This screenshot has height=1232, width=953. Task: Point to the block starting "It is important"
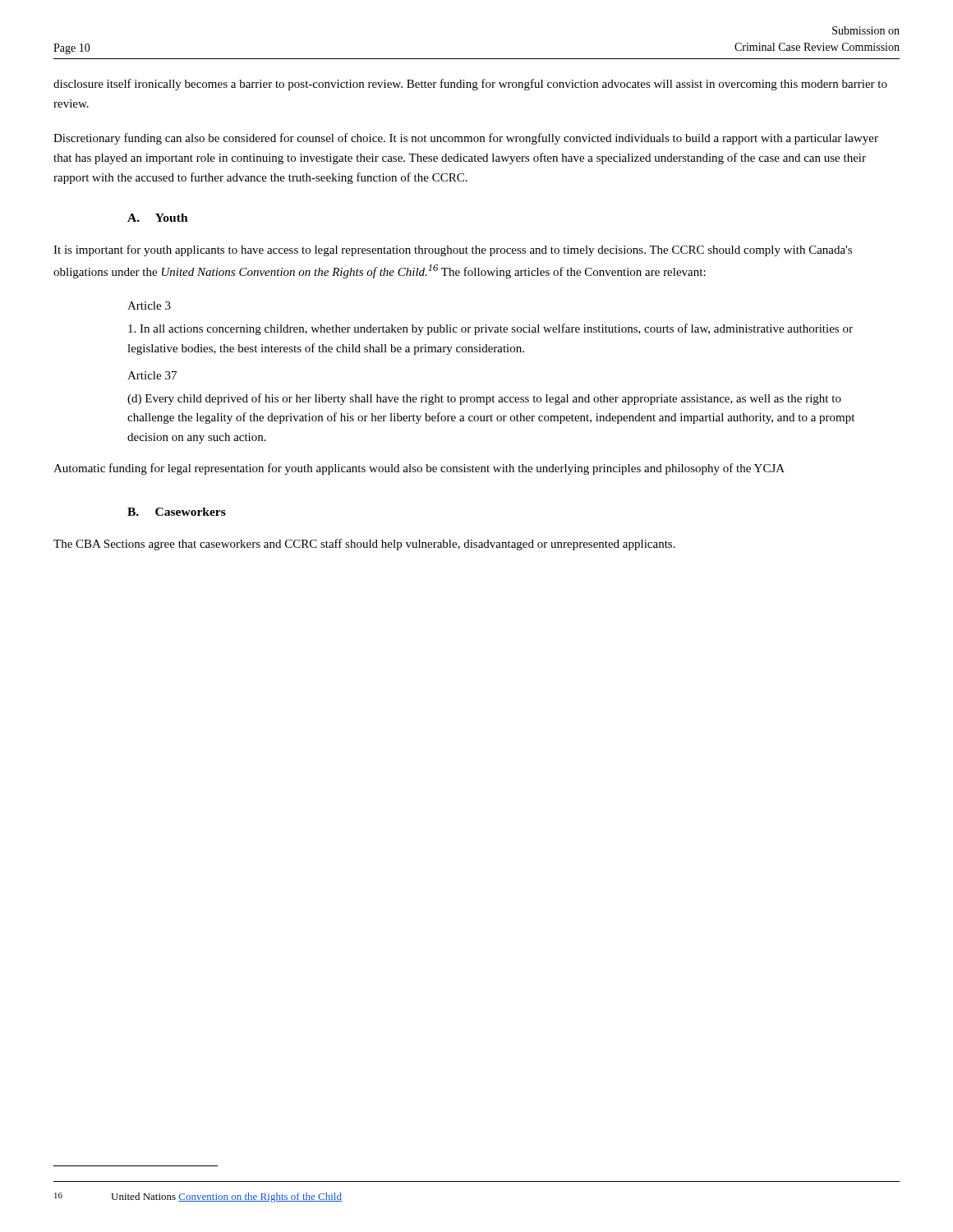453,261
